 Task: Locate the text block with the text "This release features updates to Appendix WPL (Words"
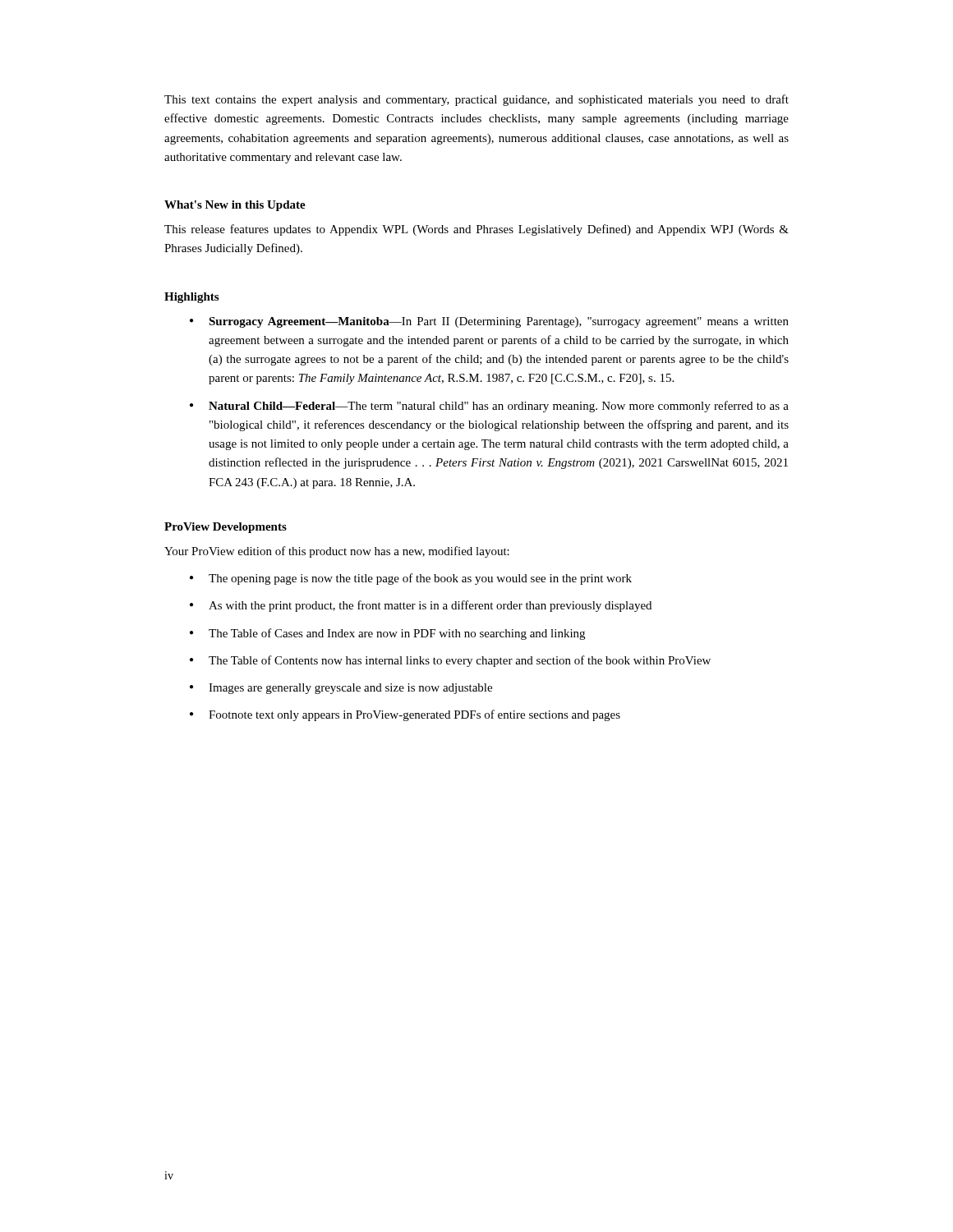tap(476, 239)
